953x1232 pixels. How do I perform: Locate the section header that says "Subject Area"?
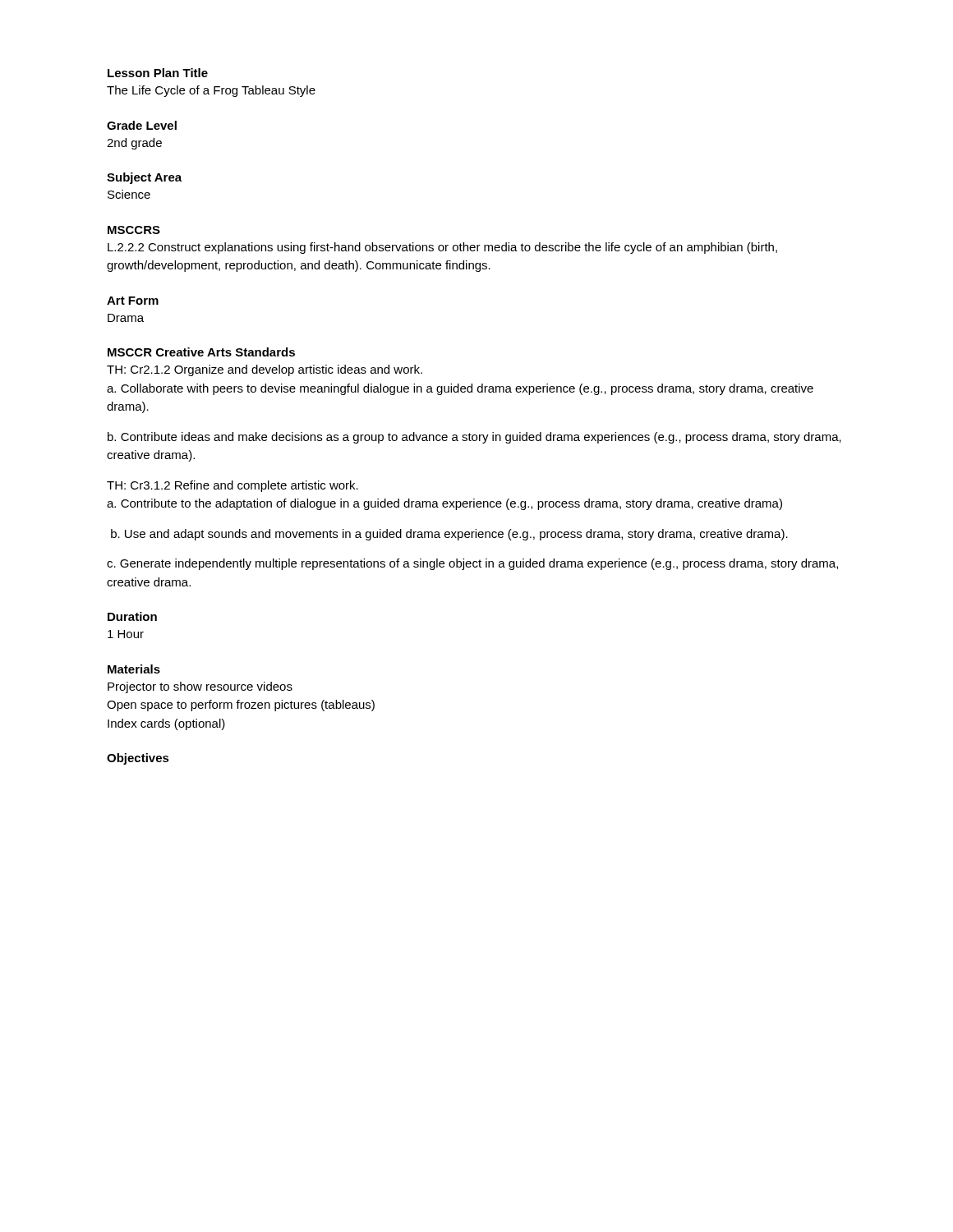pos(144,177)
